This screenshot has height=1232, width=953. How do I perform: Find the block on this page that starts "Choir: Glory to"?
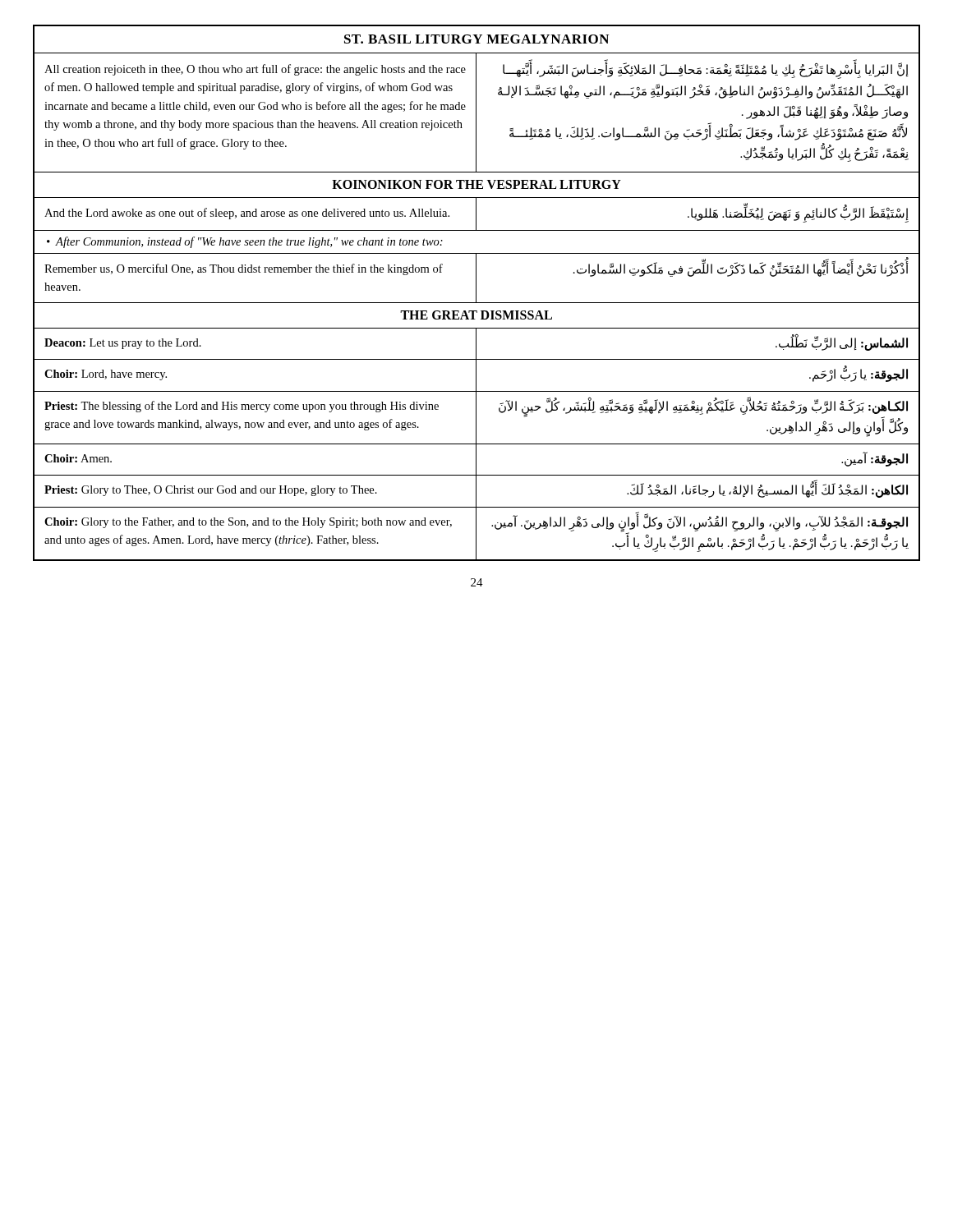[248, 531]
